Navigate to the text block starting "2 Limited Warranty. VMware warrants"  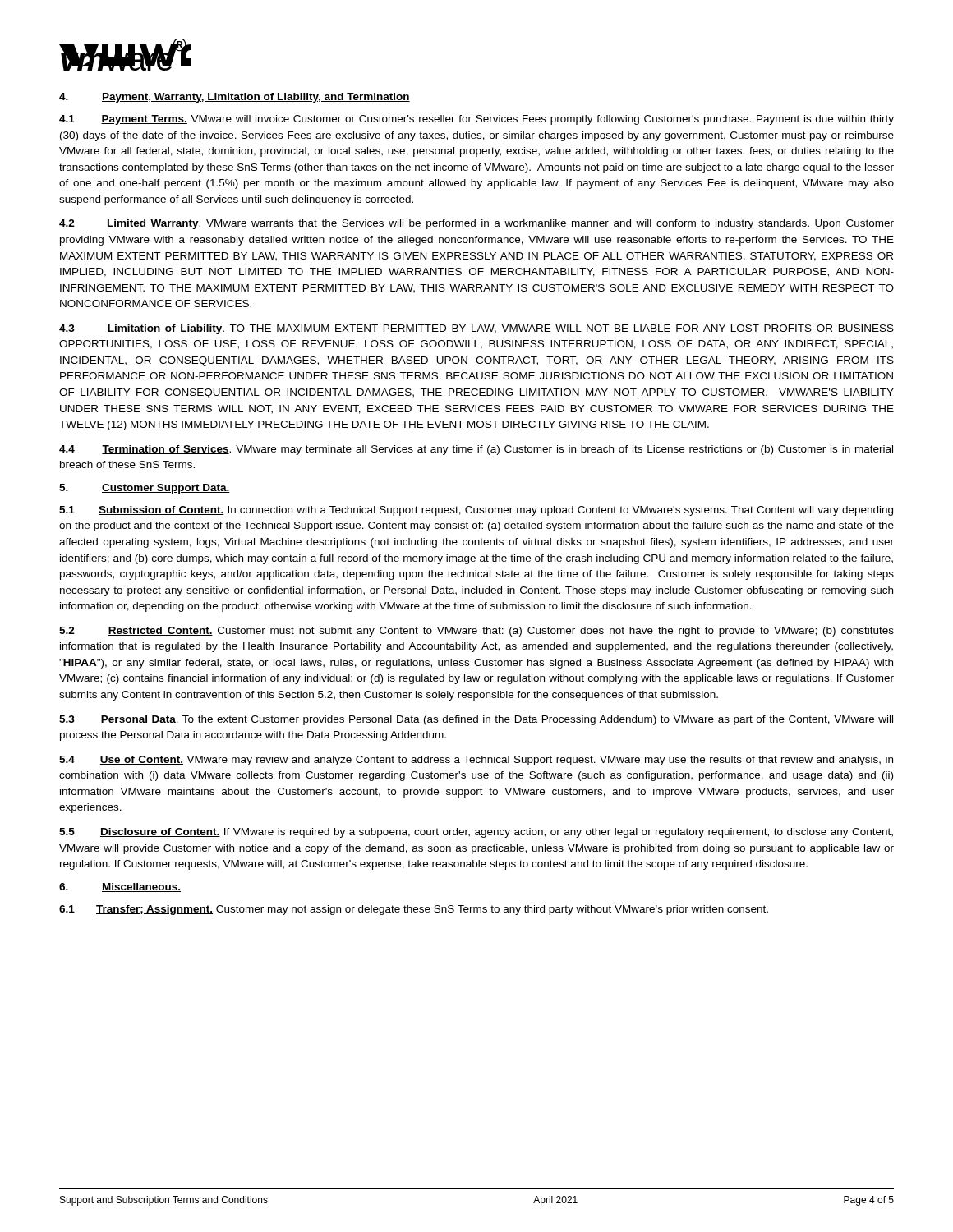click(476, 263)
